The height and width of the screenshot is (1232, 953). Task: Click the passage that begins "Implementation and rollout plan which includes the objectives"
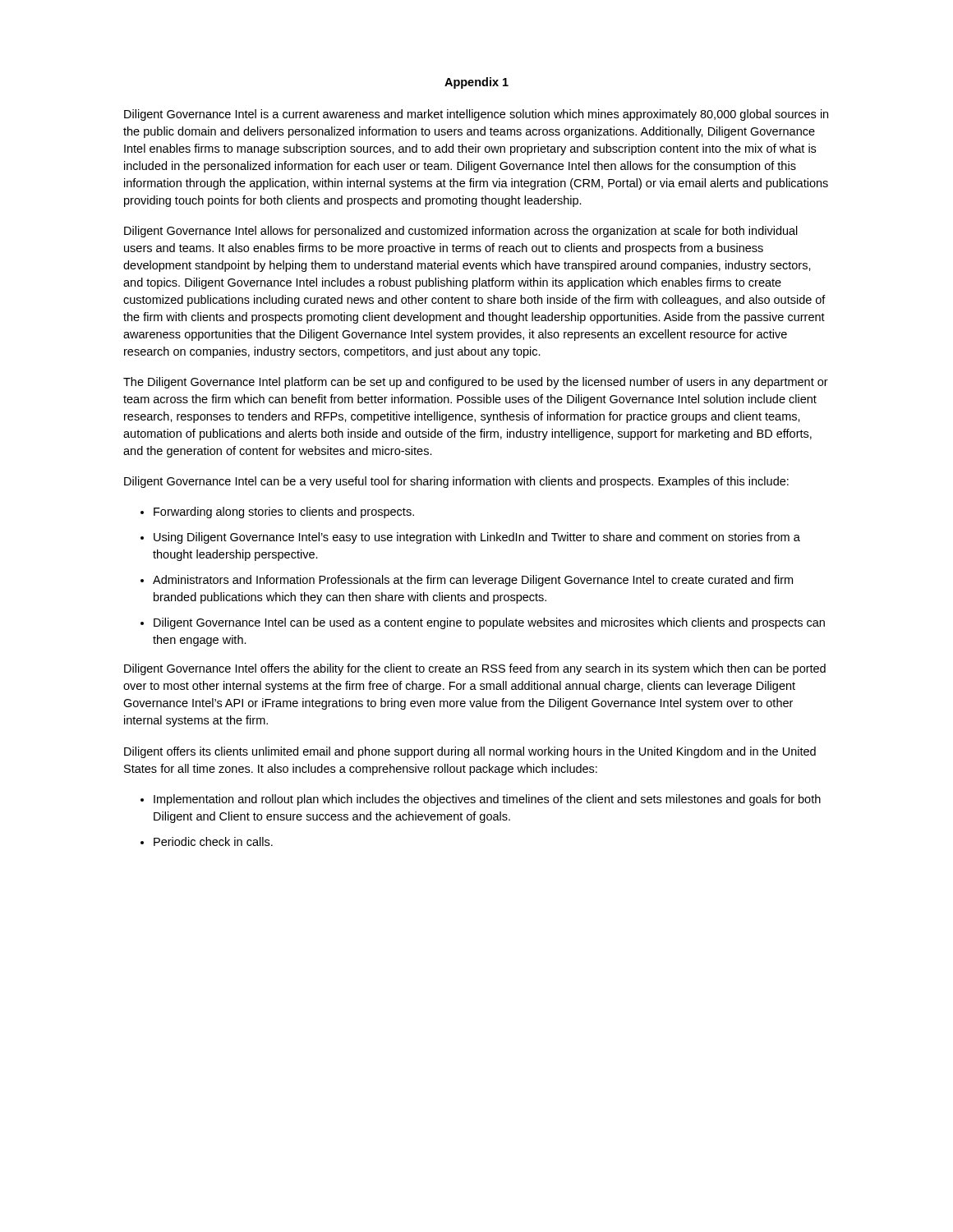tap(487, 807)
